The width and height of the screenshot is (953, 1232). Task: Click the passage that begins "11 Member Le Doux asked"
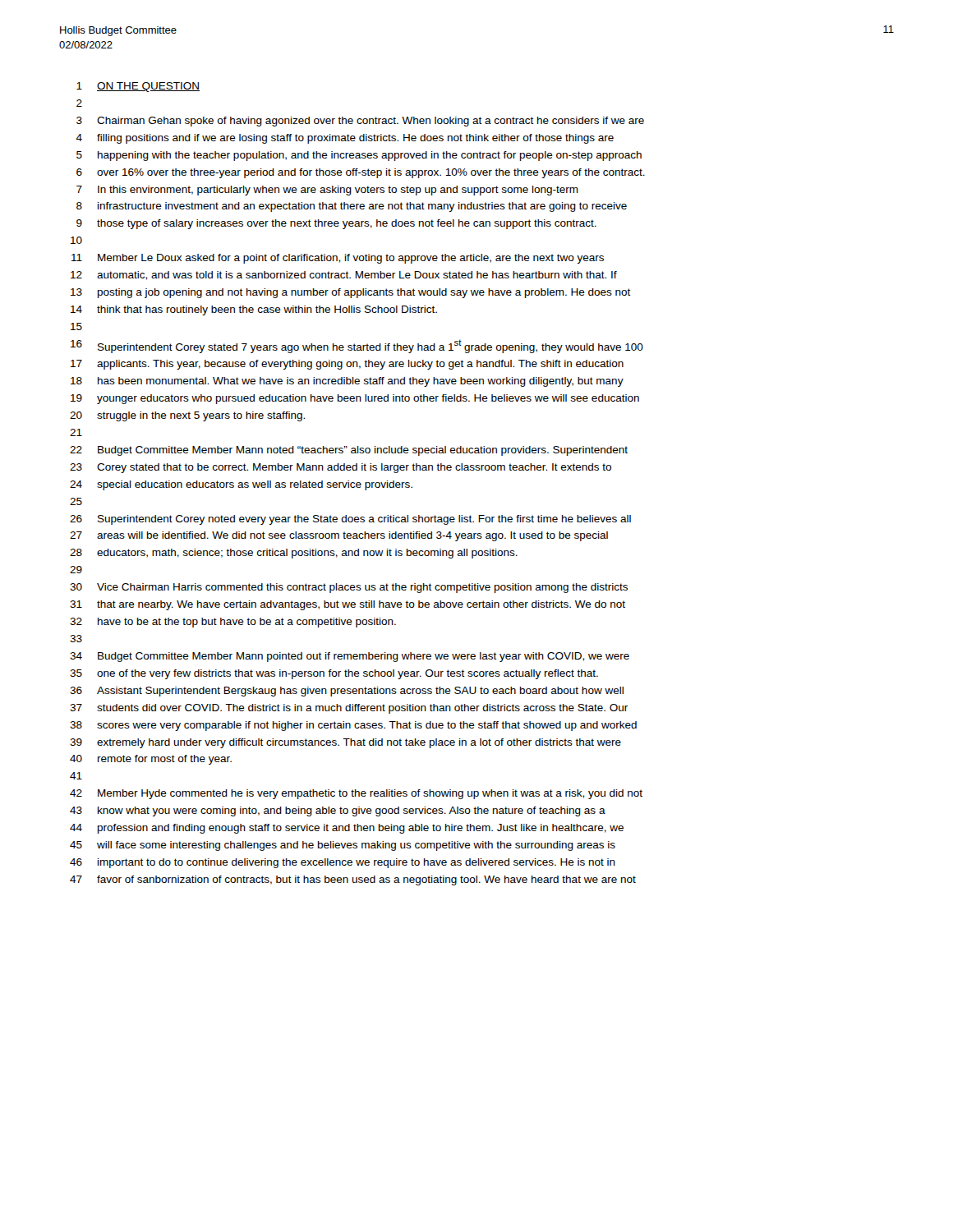(x=476, y=258)
